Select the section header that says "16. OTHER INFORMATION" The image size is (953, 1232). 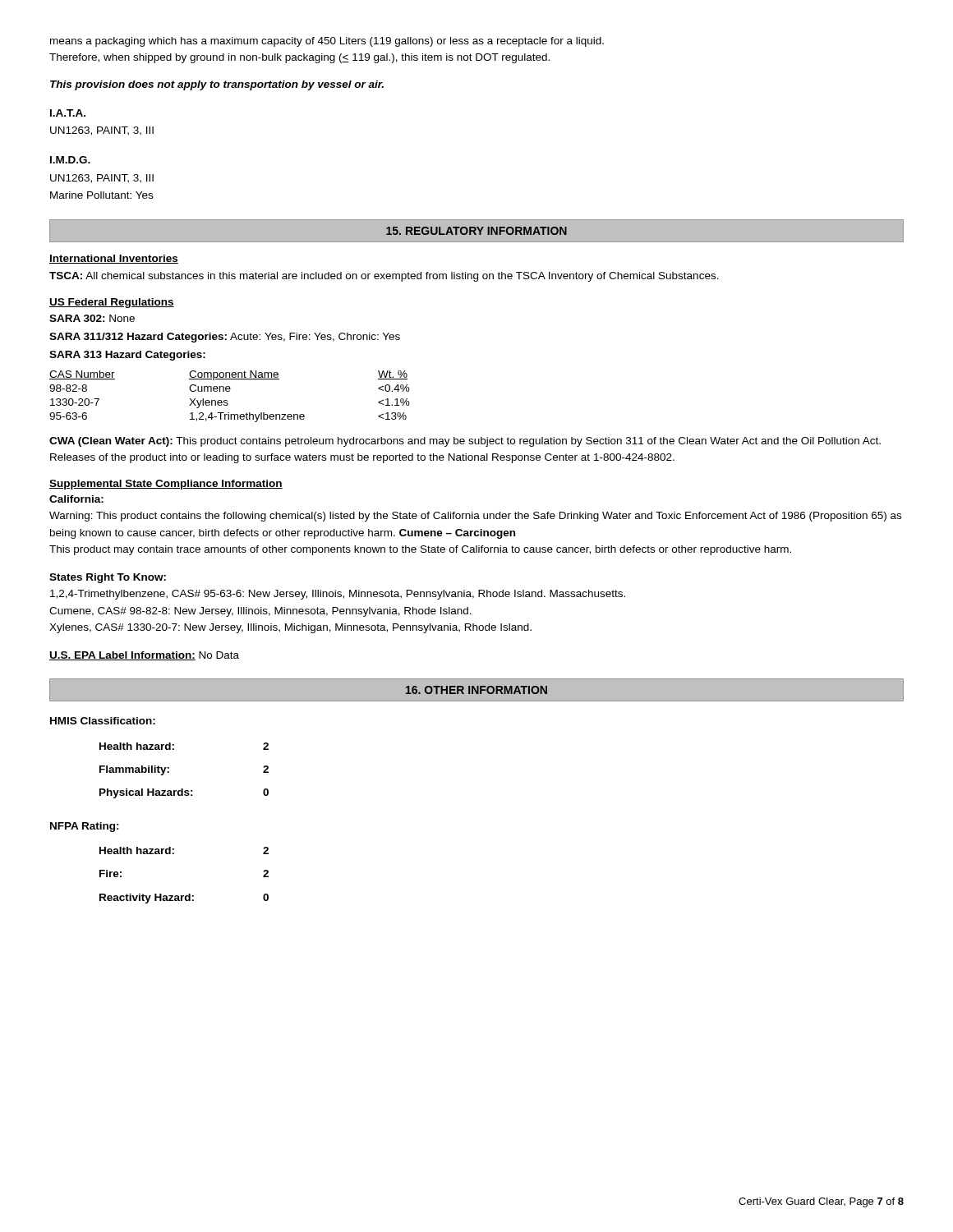(x=476, y=690)
